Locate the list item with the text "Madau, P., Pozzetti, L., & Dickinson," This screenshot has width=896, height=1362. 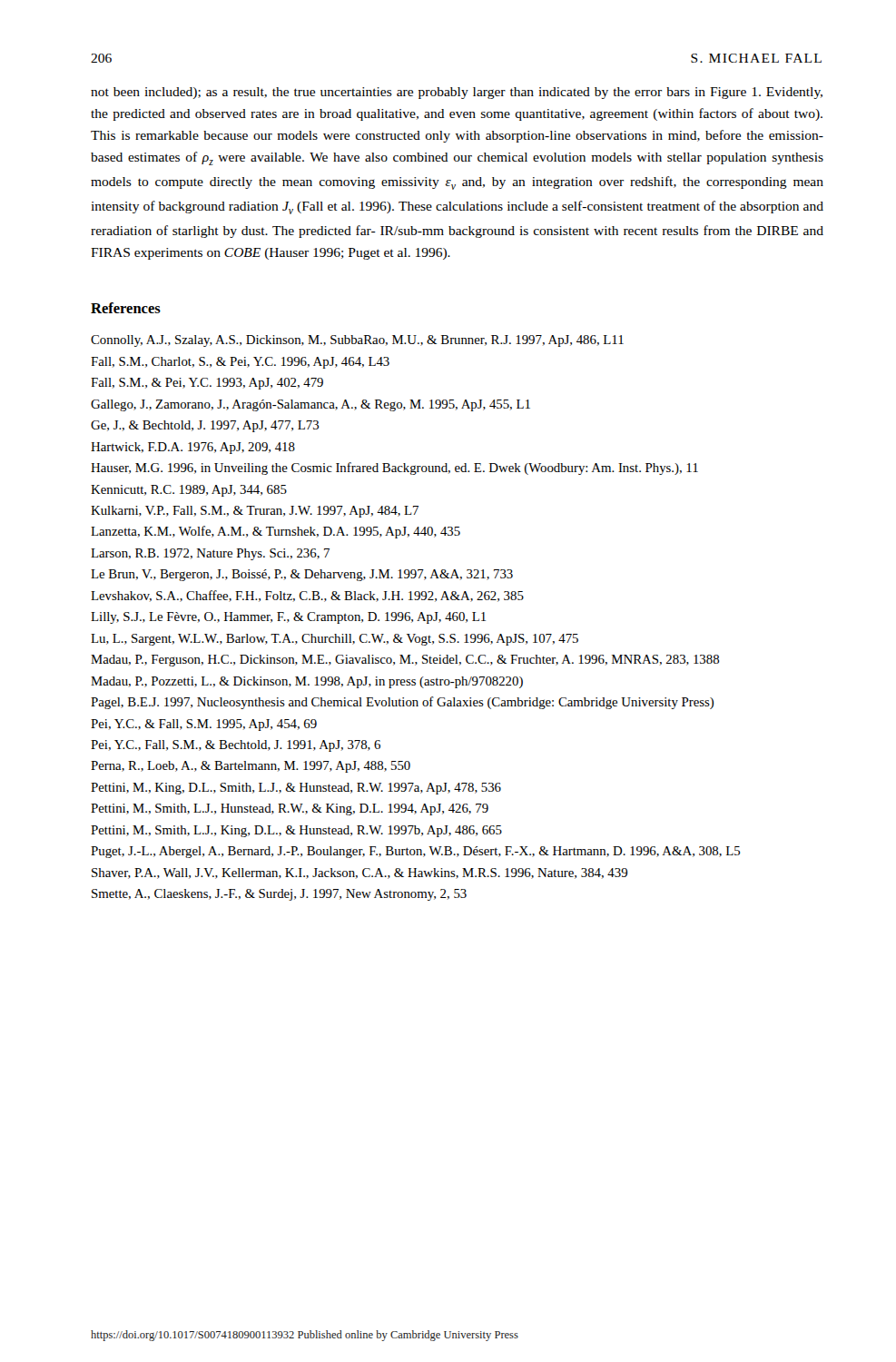pyautogui.click(x=307, y=681)
